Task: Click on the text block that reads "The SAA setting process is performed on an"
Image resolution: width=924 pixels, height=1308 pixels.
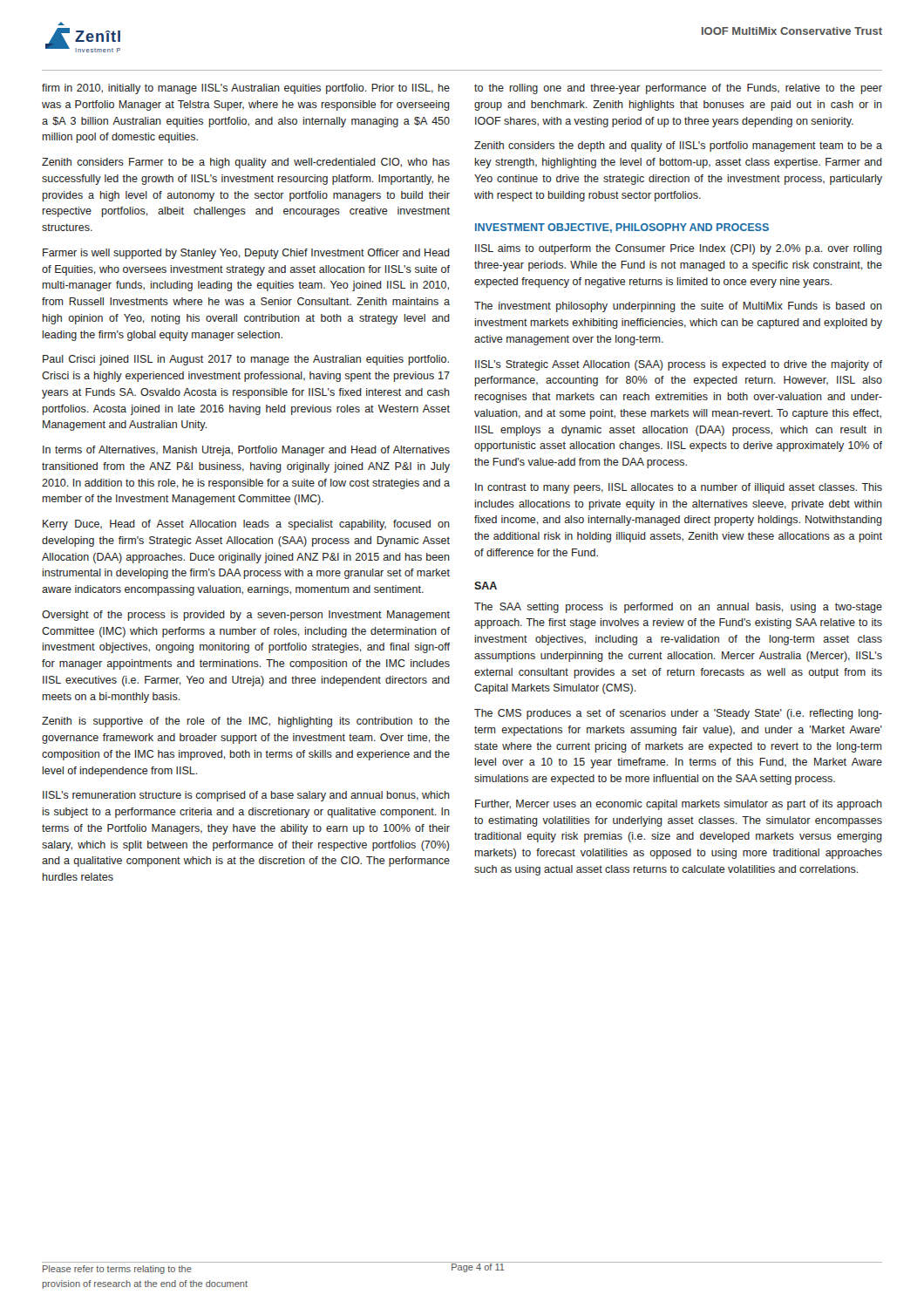Action: click(x=678, y=648)
